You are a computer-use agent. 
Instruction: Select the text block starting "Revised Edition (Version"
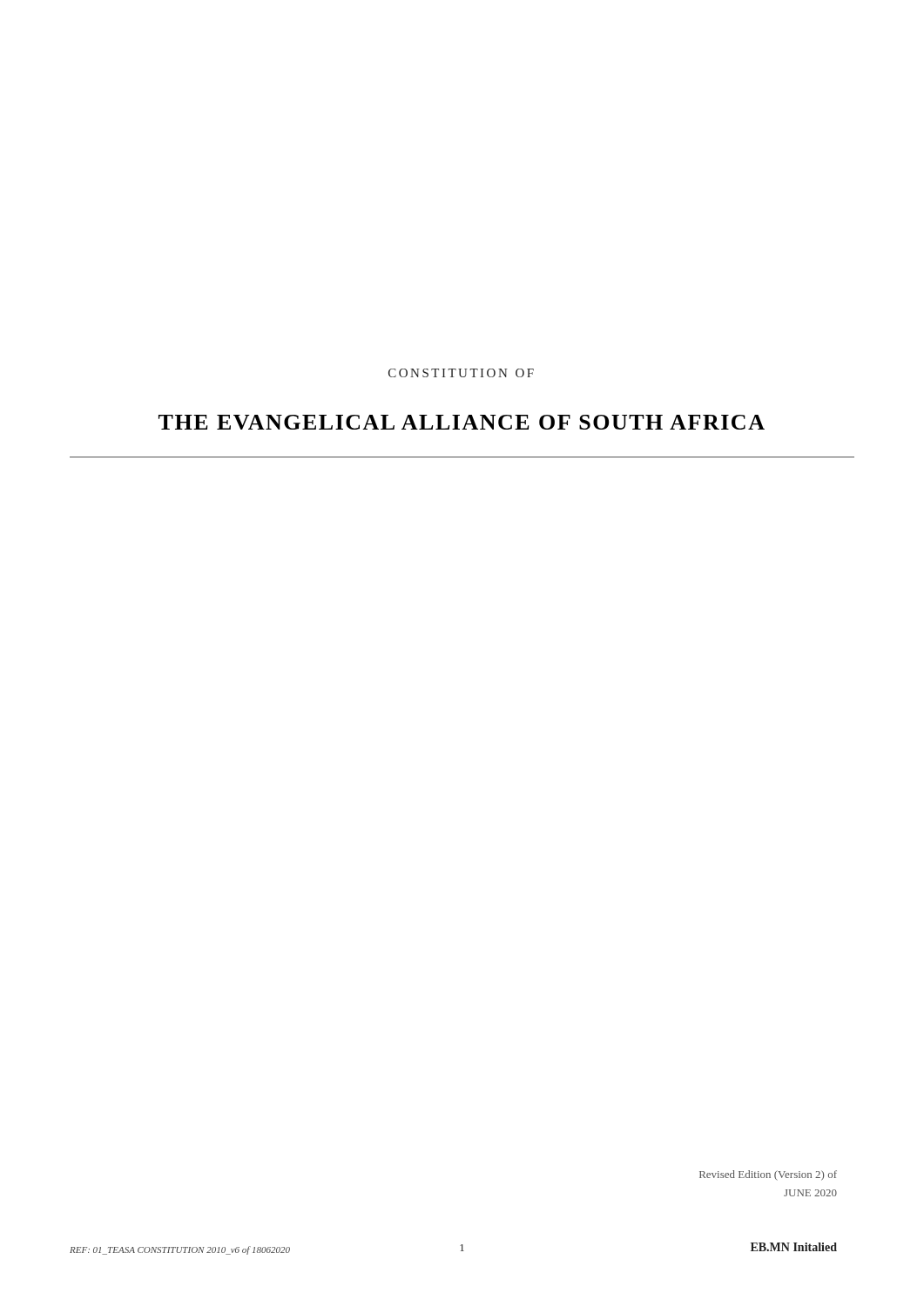[x=768, y=1184]
